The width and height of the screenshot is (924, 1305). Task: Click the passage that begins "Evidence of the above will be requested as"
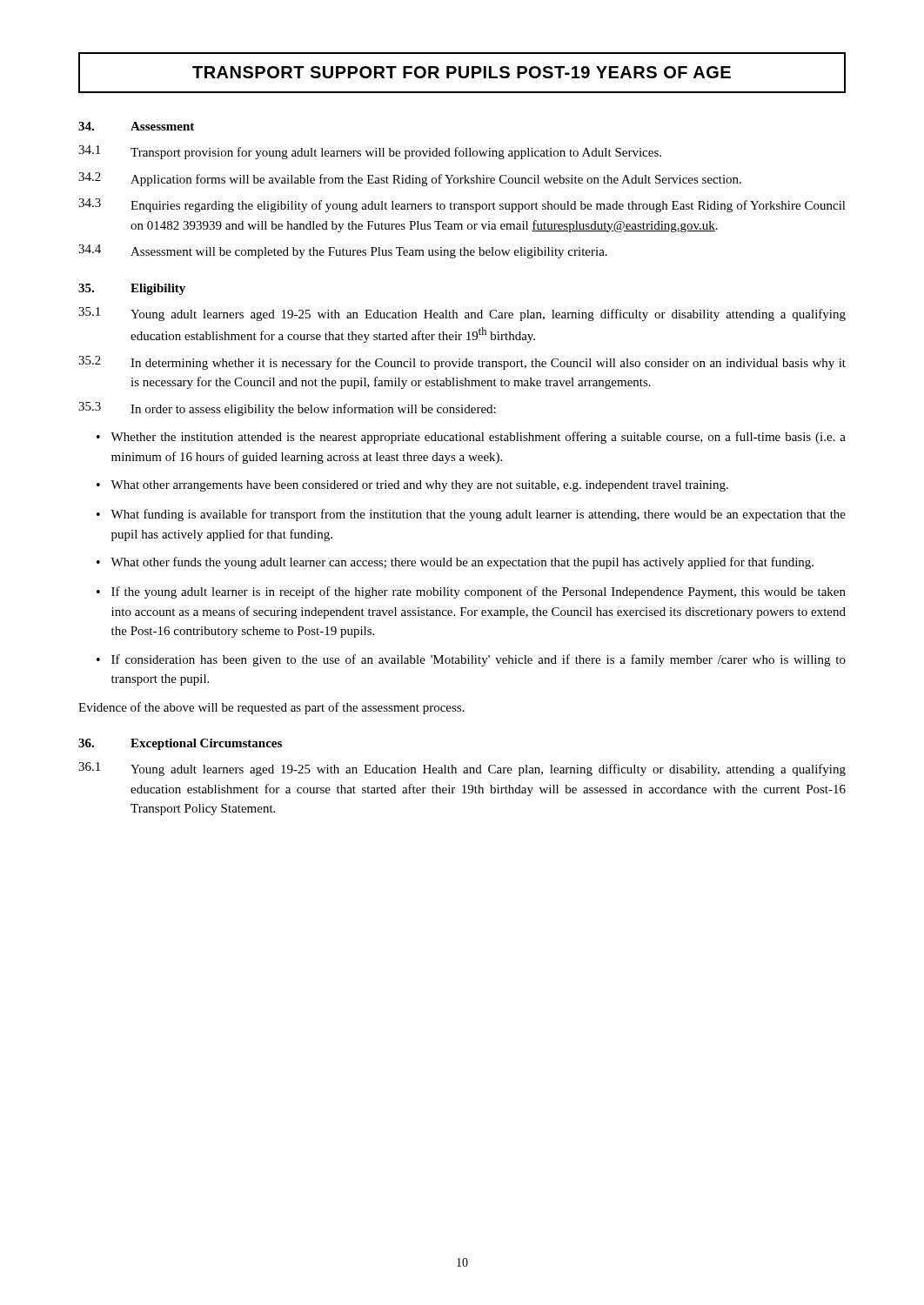point(462,707)
